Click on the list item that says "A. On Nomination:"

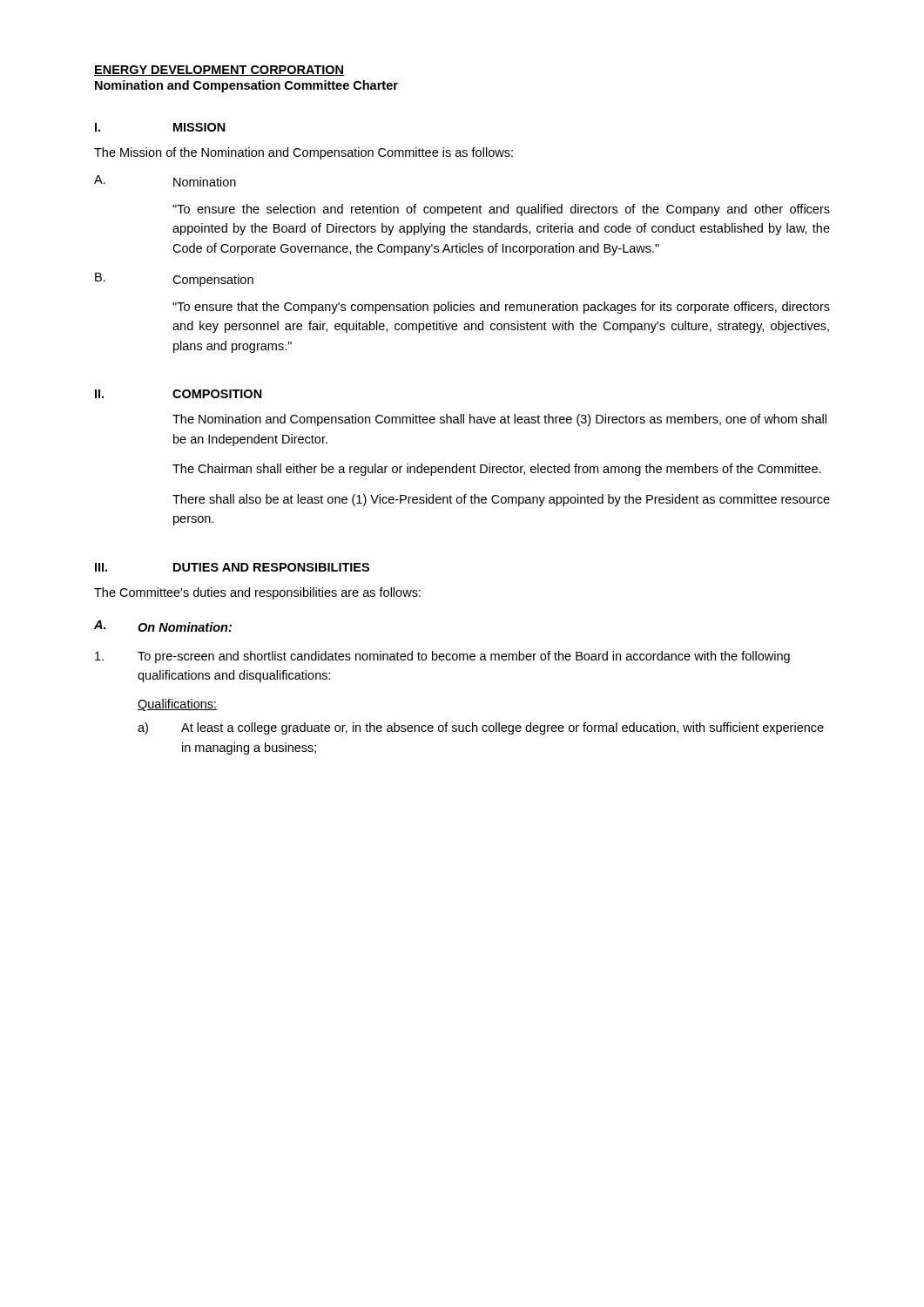[x=163, y=628]
